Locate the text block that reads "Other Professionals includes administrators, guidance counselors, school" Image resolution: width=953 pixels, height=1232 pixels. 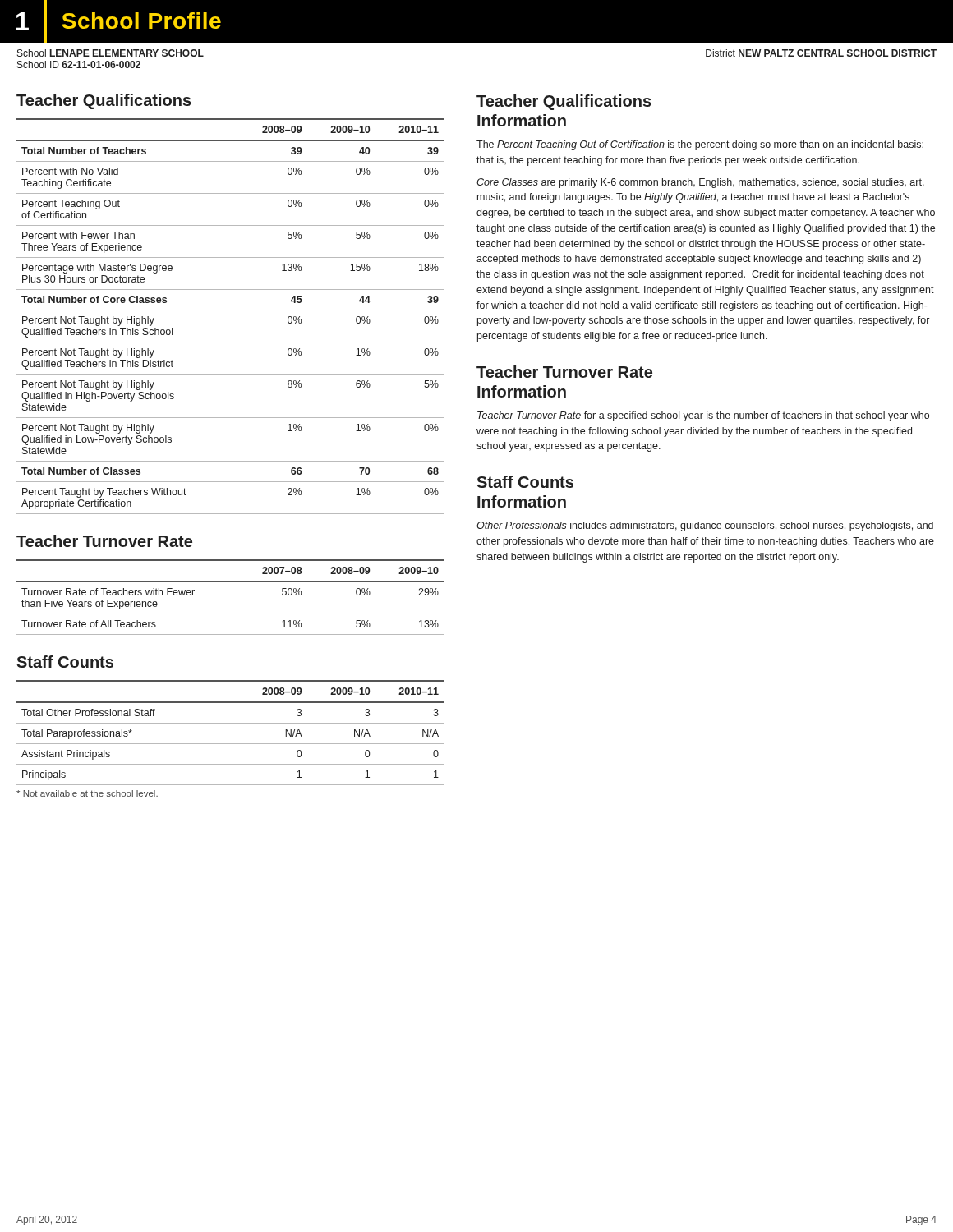point(705,541)
